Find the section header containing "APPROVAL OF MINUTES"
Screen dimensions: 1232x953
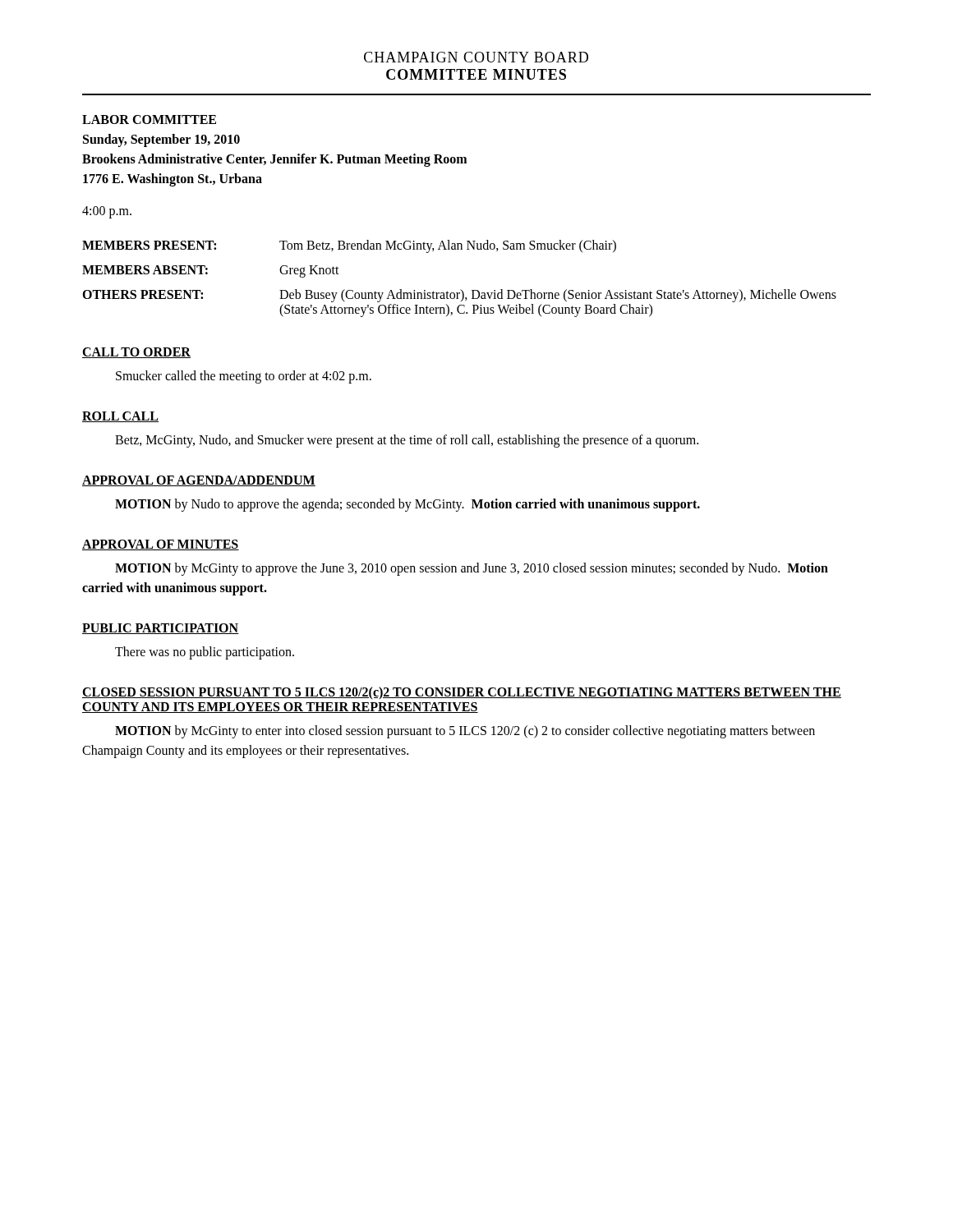[160, 544]
